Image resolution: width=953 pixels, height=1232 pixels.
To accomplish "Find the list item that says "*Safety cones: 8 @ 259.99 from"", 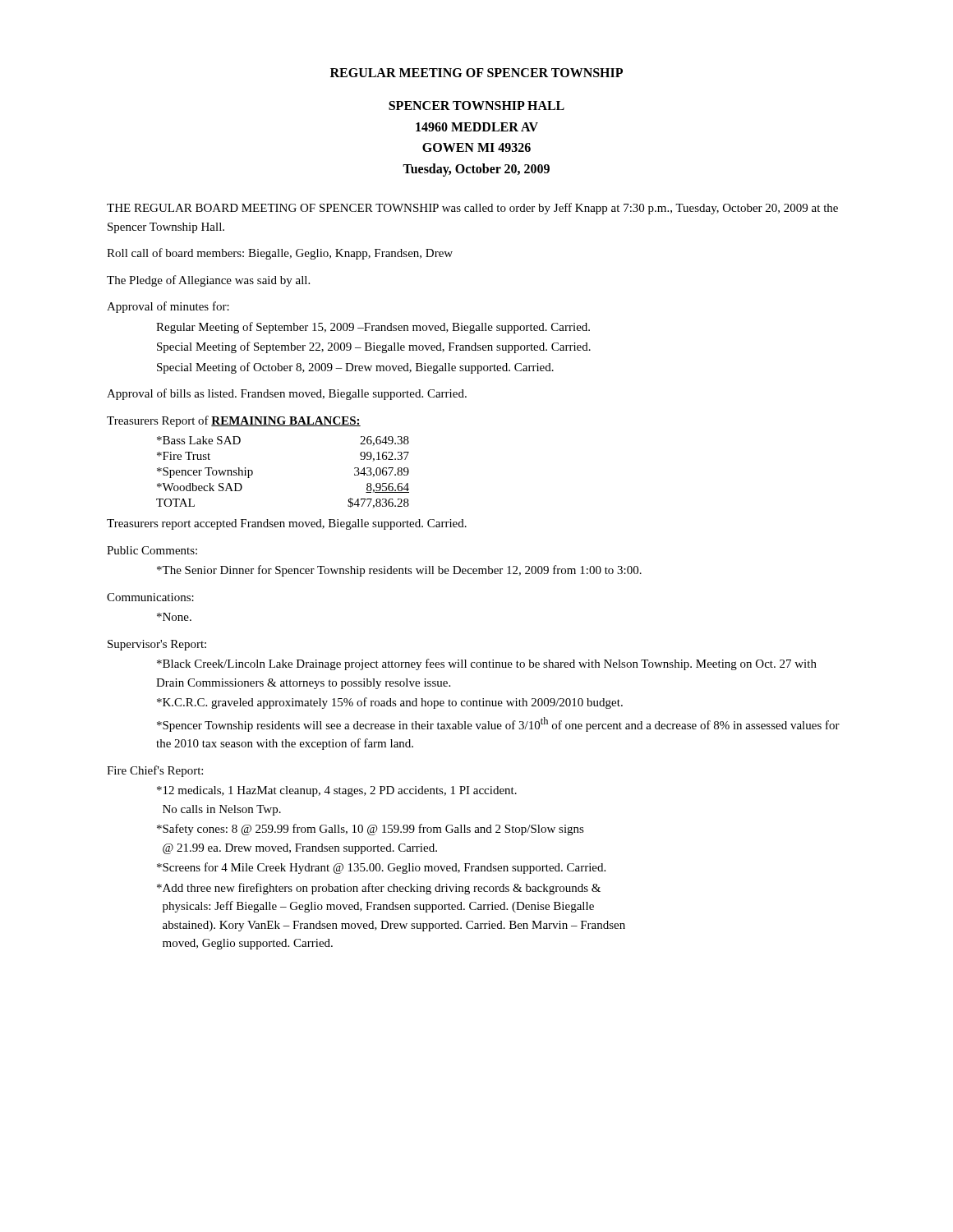I will click(370, 838).
